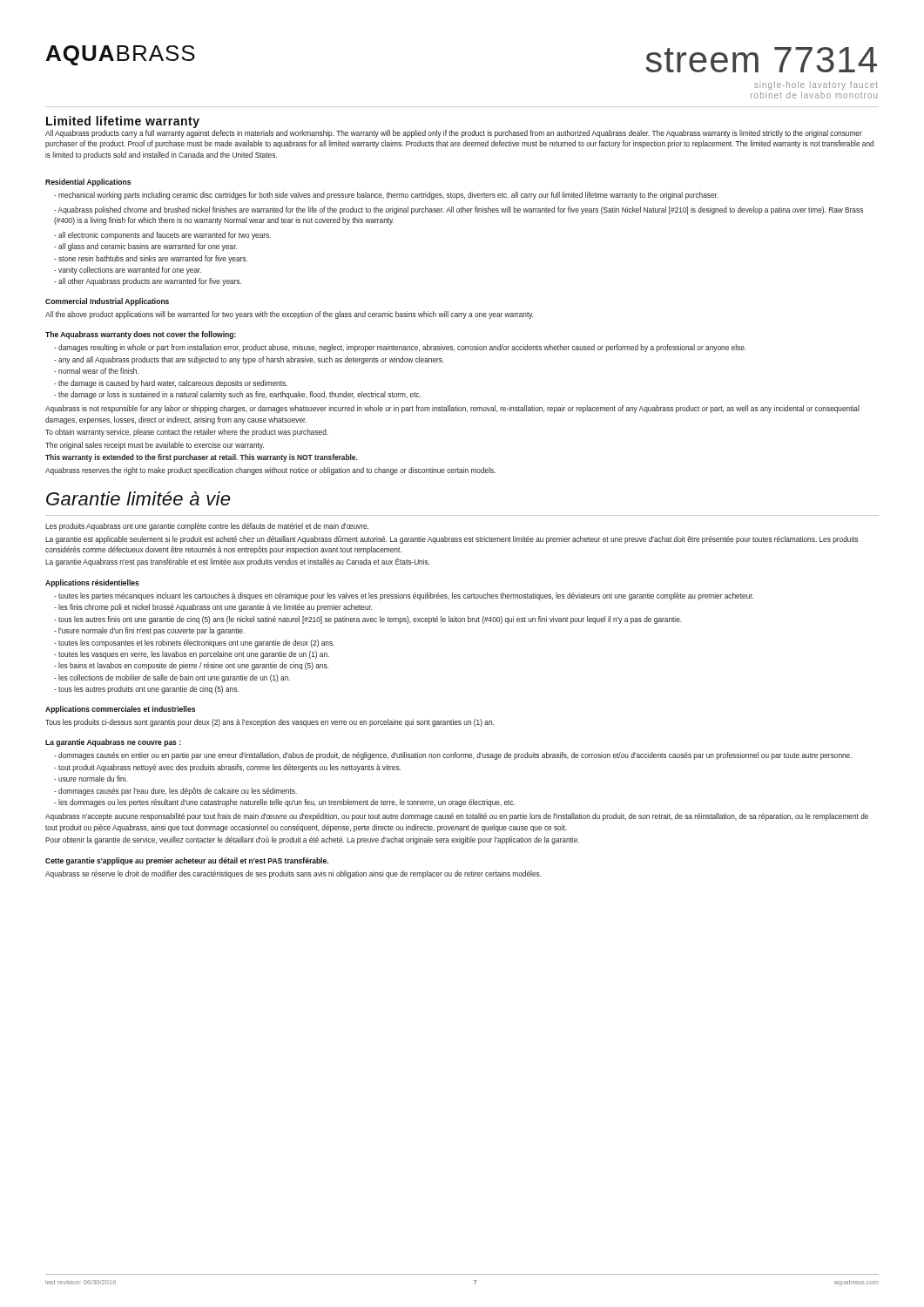The image size is (924, 1307).
Task: Find the element starting "La garantie Aquabrass n'est pas transférable"
Action: [x=238, y=562]
